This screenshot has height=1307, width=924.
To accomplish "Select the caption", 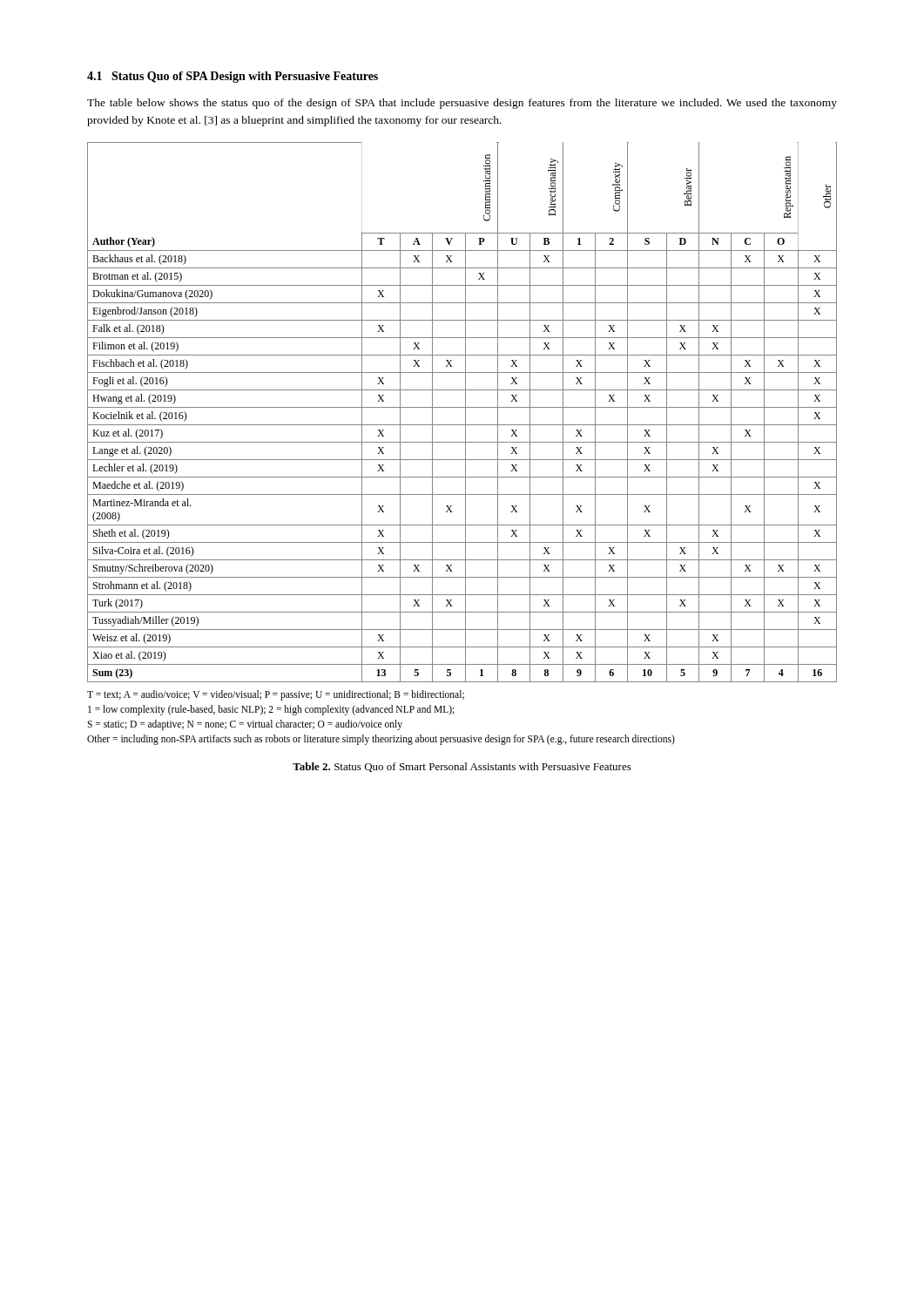I will [462, 766].
